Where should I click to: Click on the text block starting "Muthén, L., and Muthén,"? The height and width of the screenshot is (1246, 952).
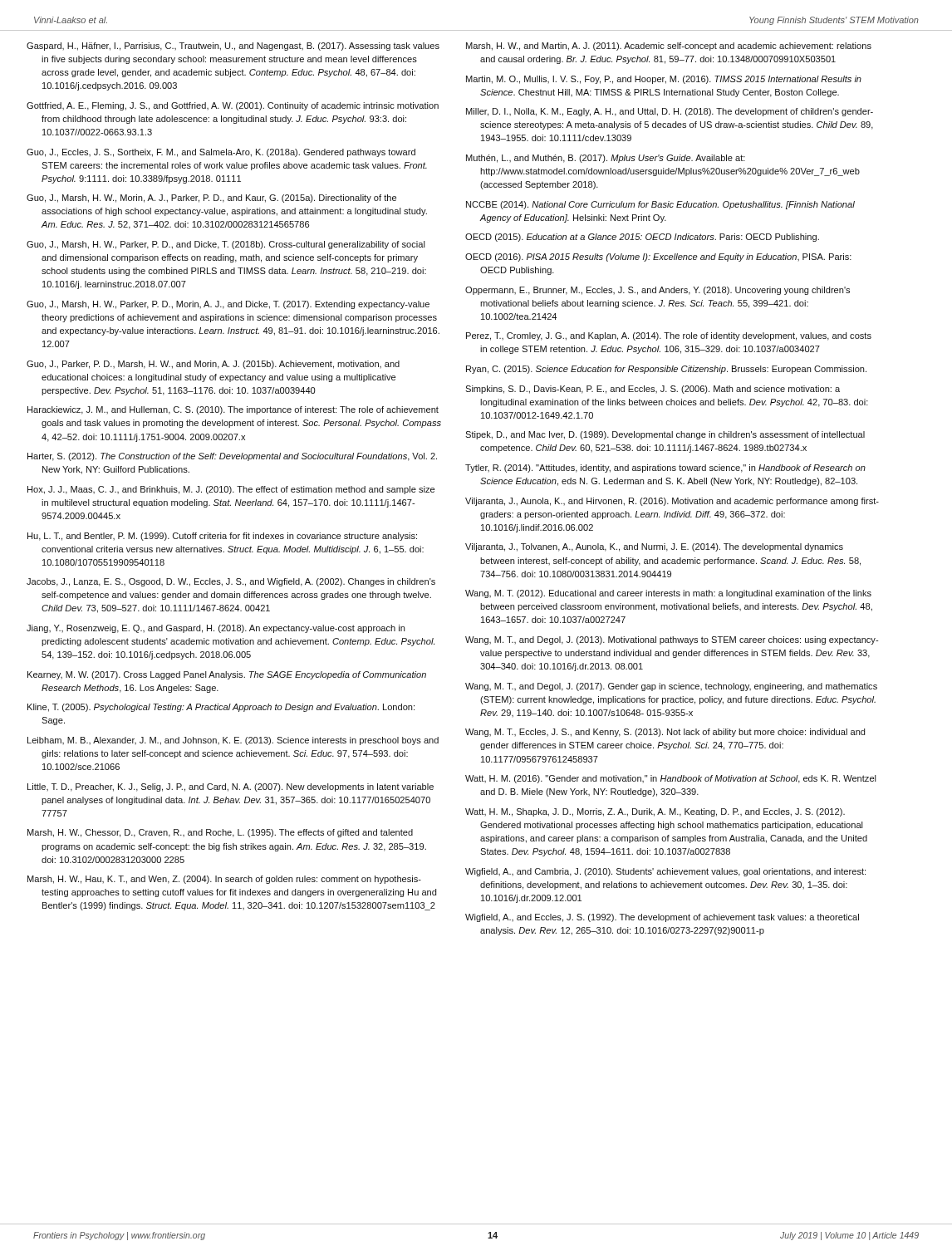[x=662, y=171]
